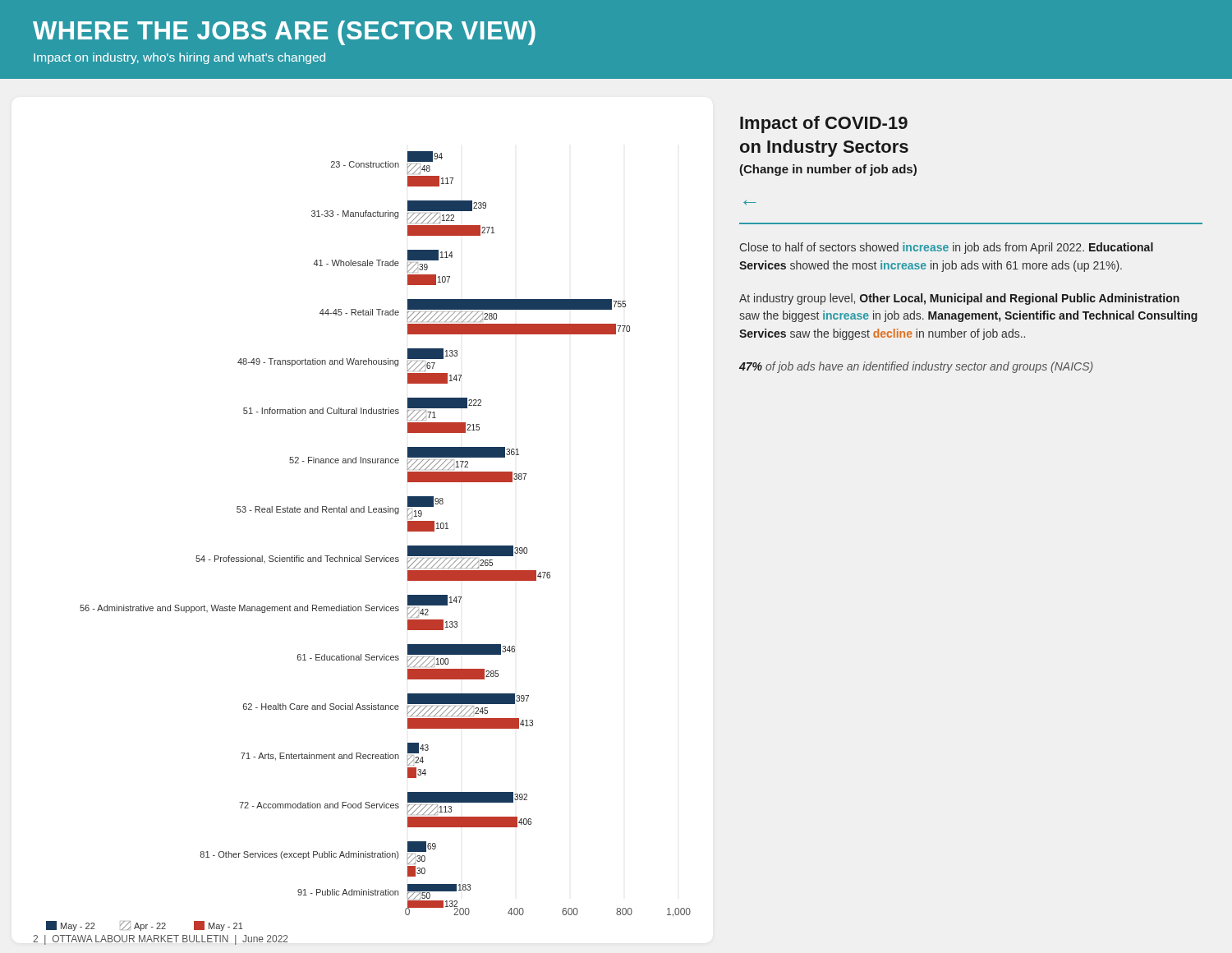Point to the block beginning "Impact on industry, who's hiring and"
The height and width of the screenshot is (953, 1232).
(180, 57)
